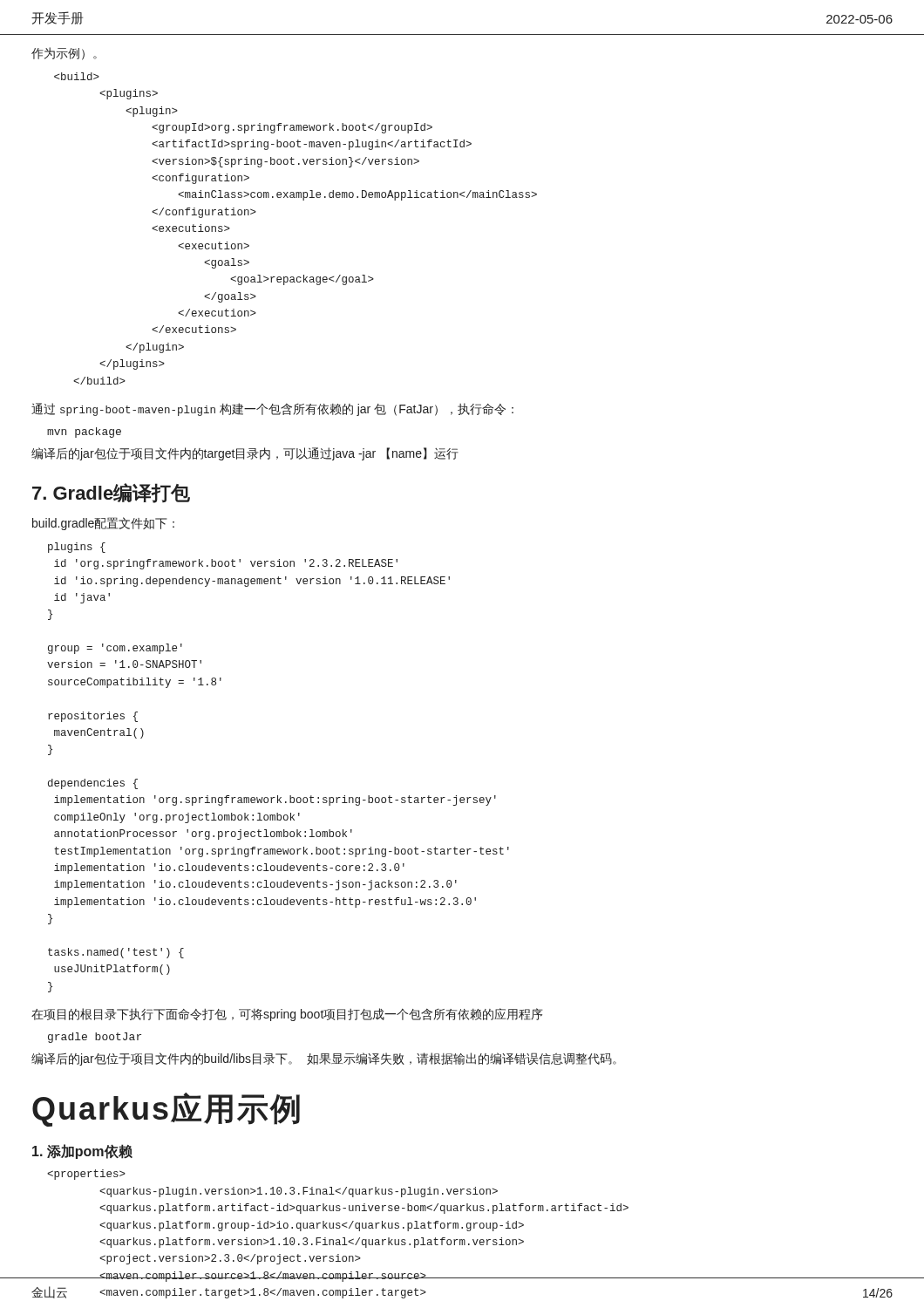The image size is (924, 1308).
Task: Select the element starting "编译后的jar包位于项目文件内的target目录内，可以通过java -jar 【name】运行"
Action: point(245,454)
